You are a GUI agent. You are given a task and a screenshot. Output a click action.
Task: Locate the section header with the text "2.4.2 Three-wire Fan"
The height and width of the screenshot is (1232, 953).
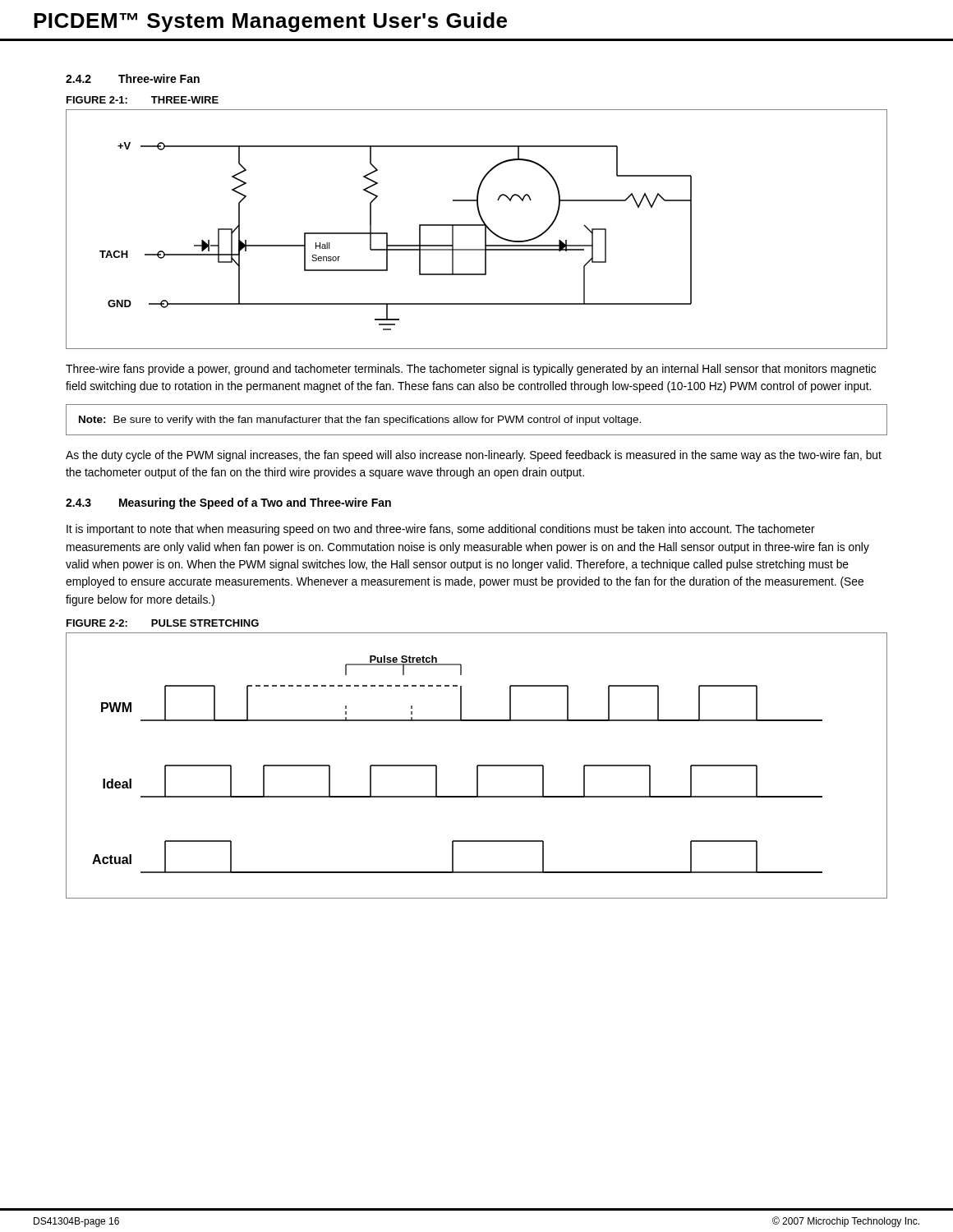click(133, 79)
